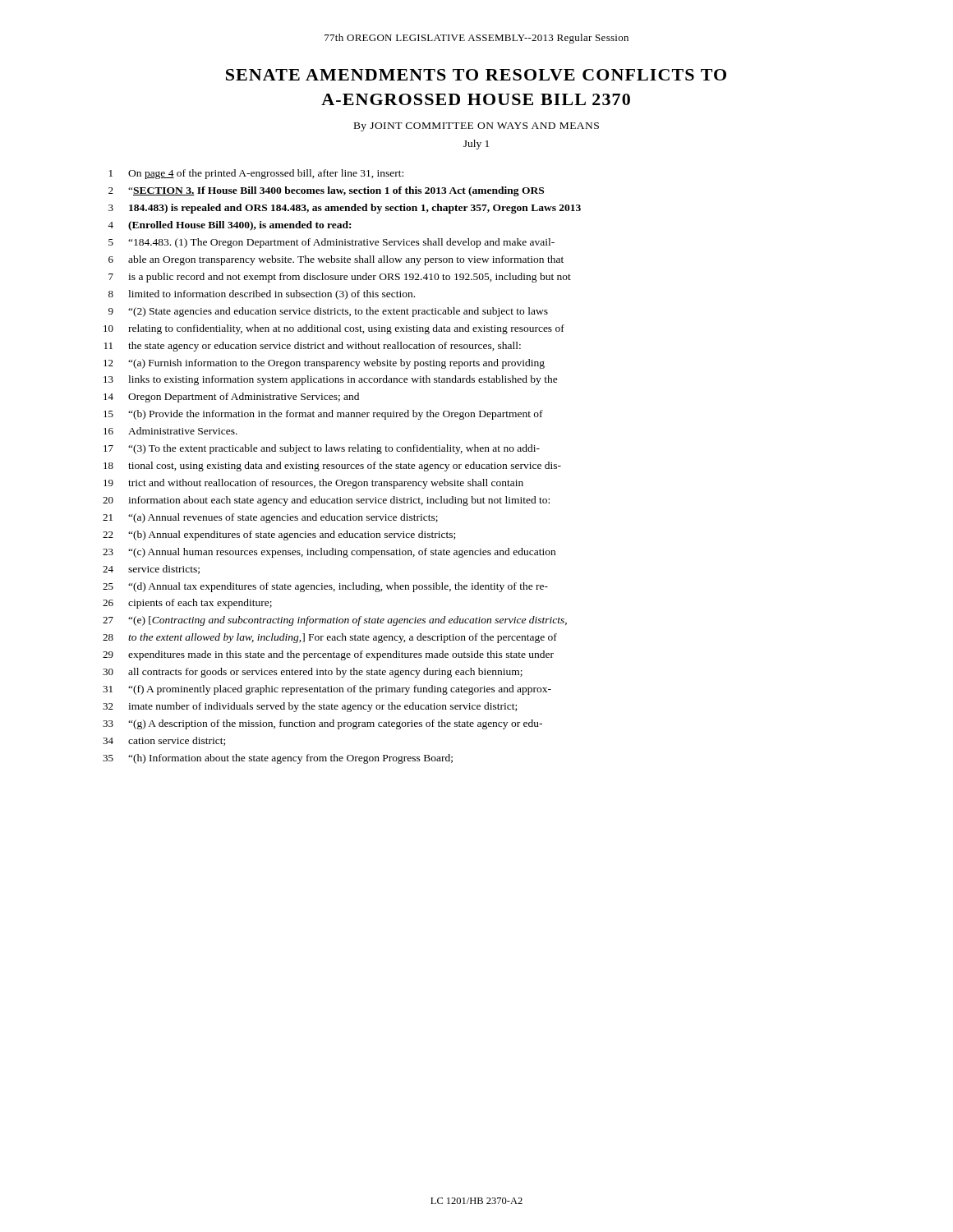Locate the list item that reads "35 “(h) Information"

click(278, 759)
